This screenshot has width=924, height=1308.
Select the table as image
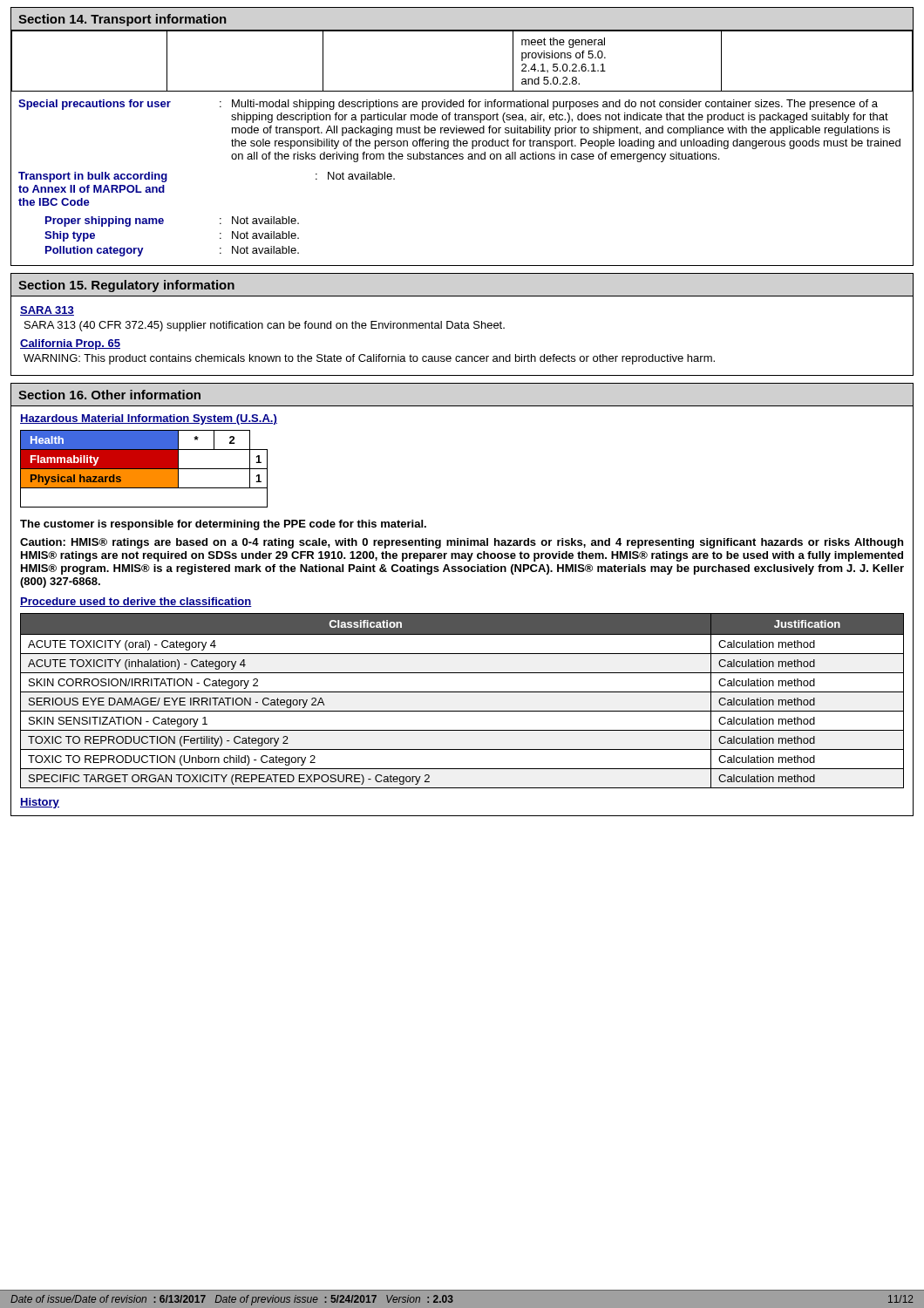click(144, 469)
